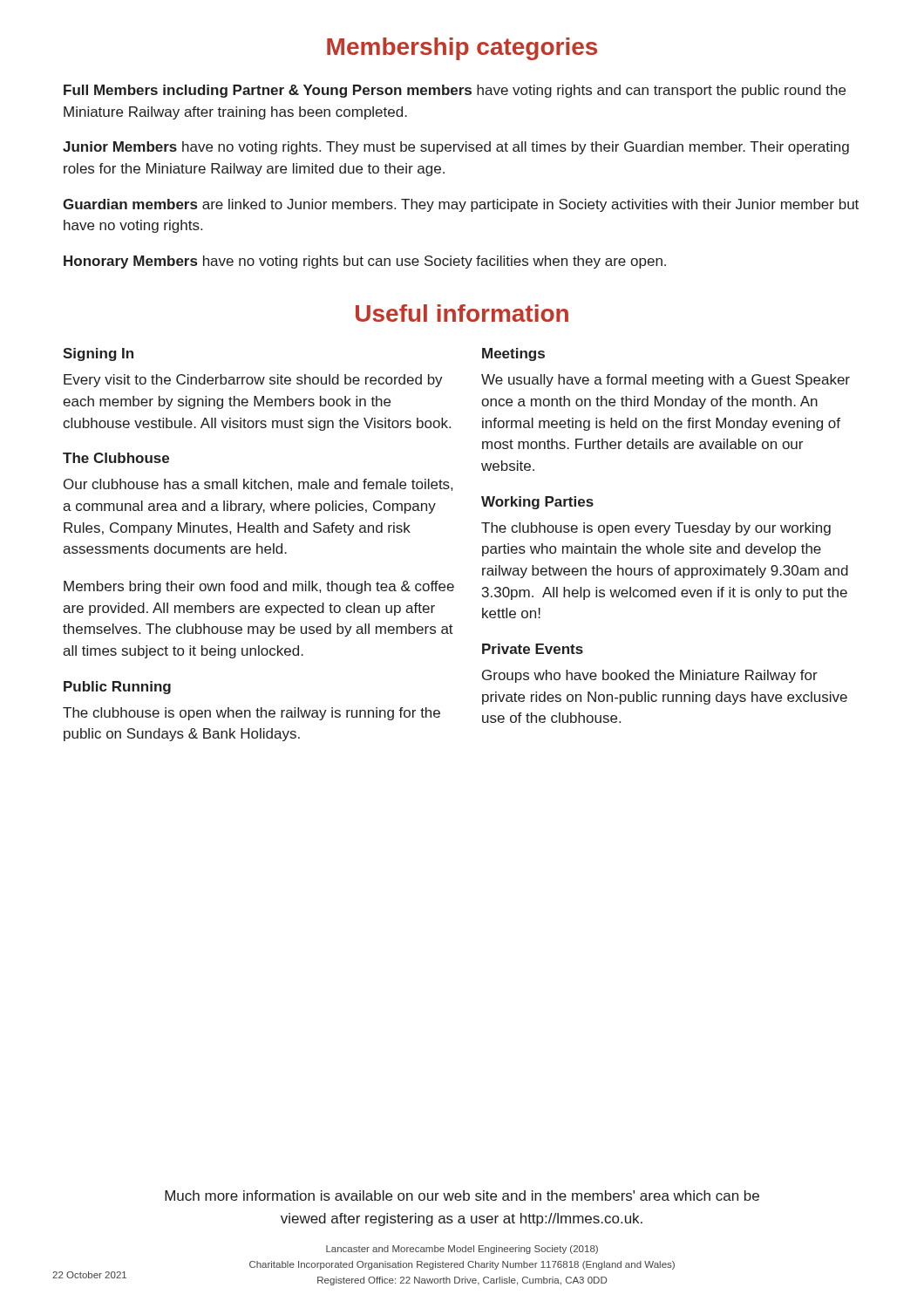Screen dimensions: 1308x924
Task: Locate the text block that reads "The clubhouse is open every"
Action: click(x=669, y=571)
